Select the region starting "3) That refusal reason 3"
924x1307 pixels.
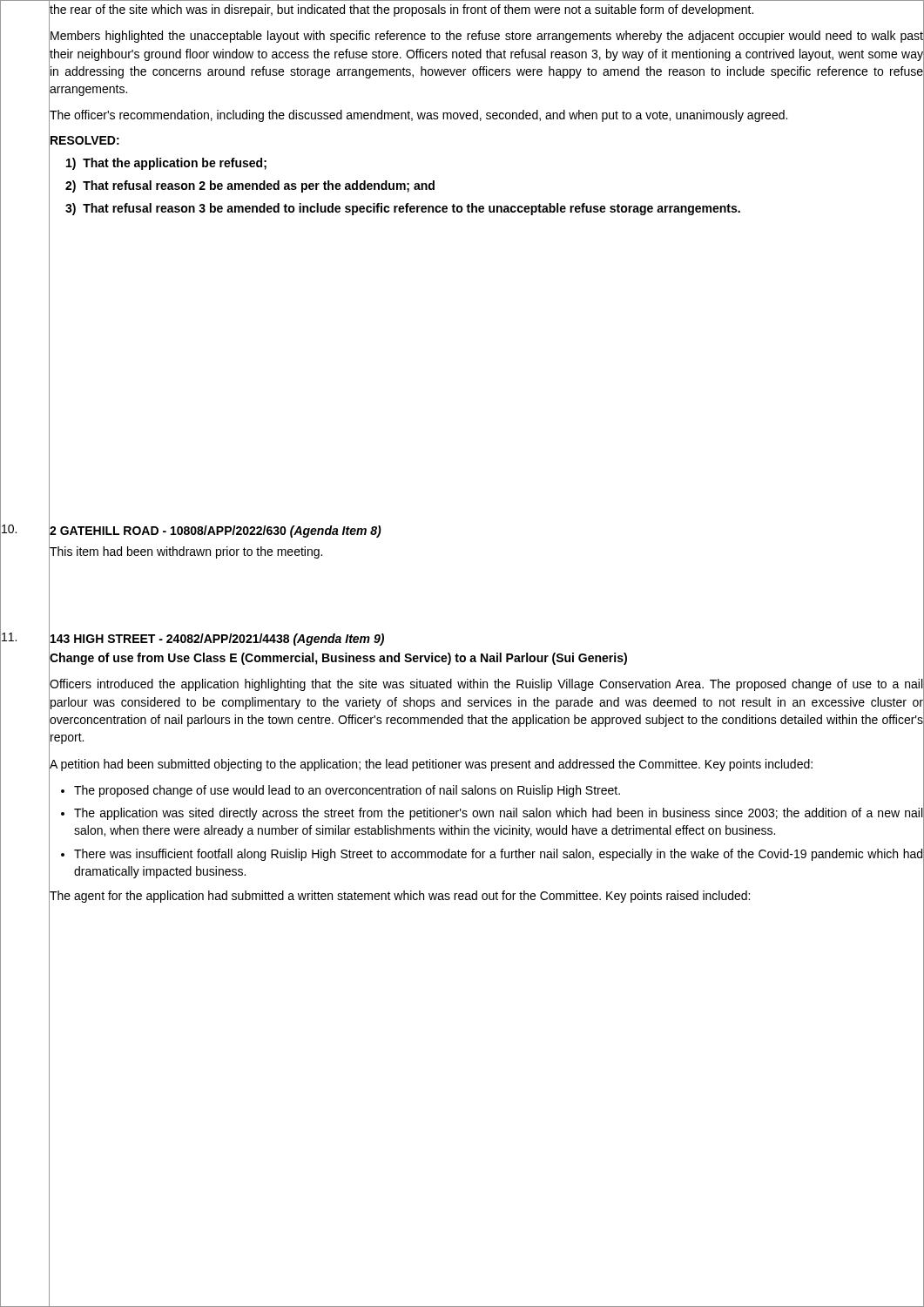coord(403,209)
